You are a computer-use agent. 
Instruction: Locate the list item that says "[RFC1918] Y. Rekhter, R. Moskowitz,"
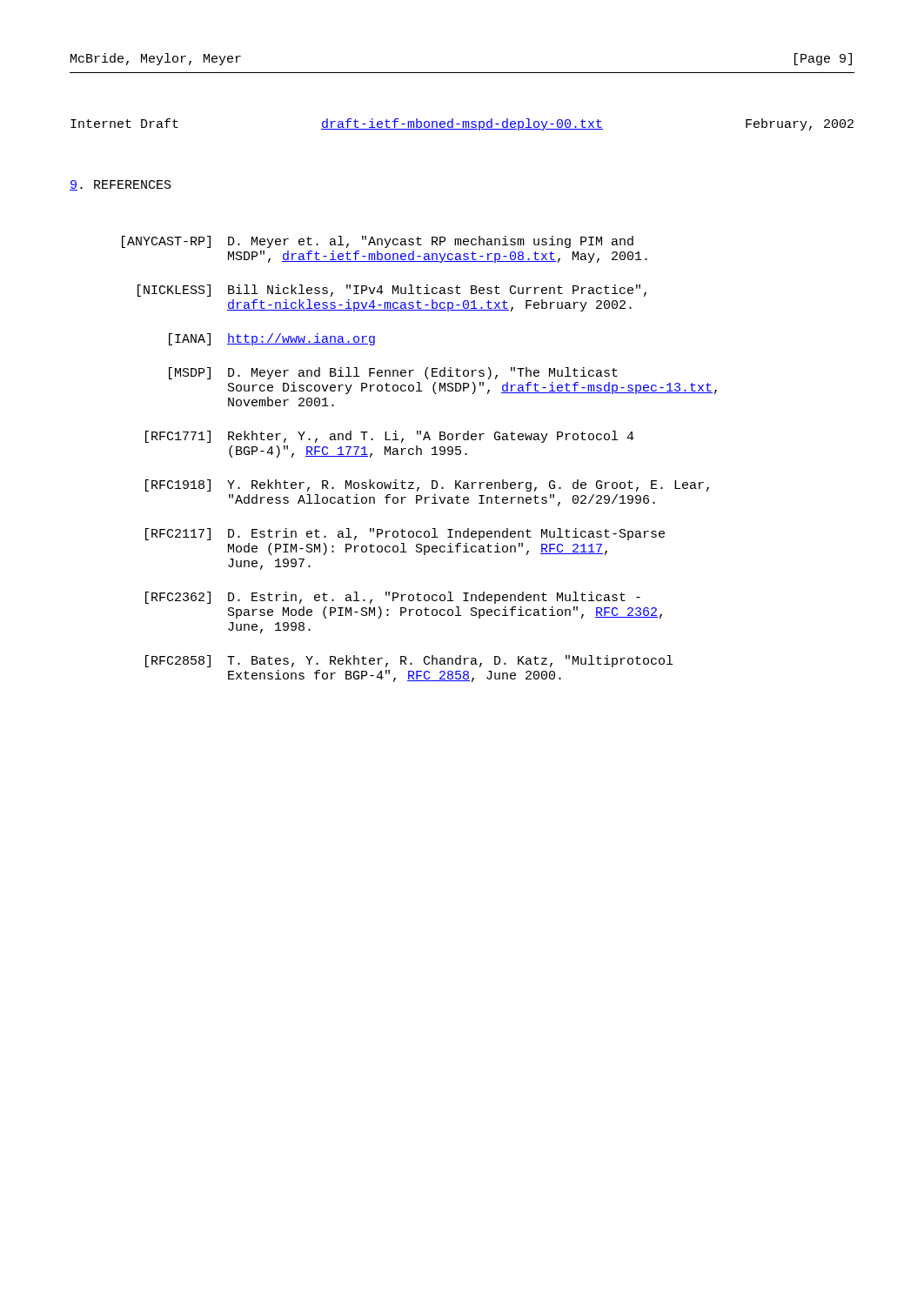point(462,493)
